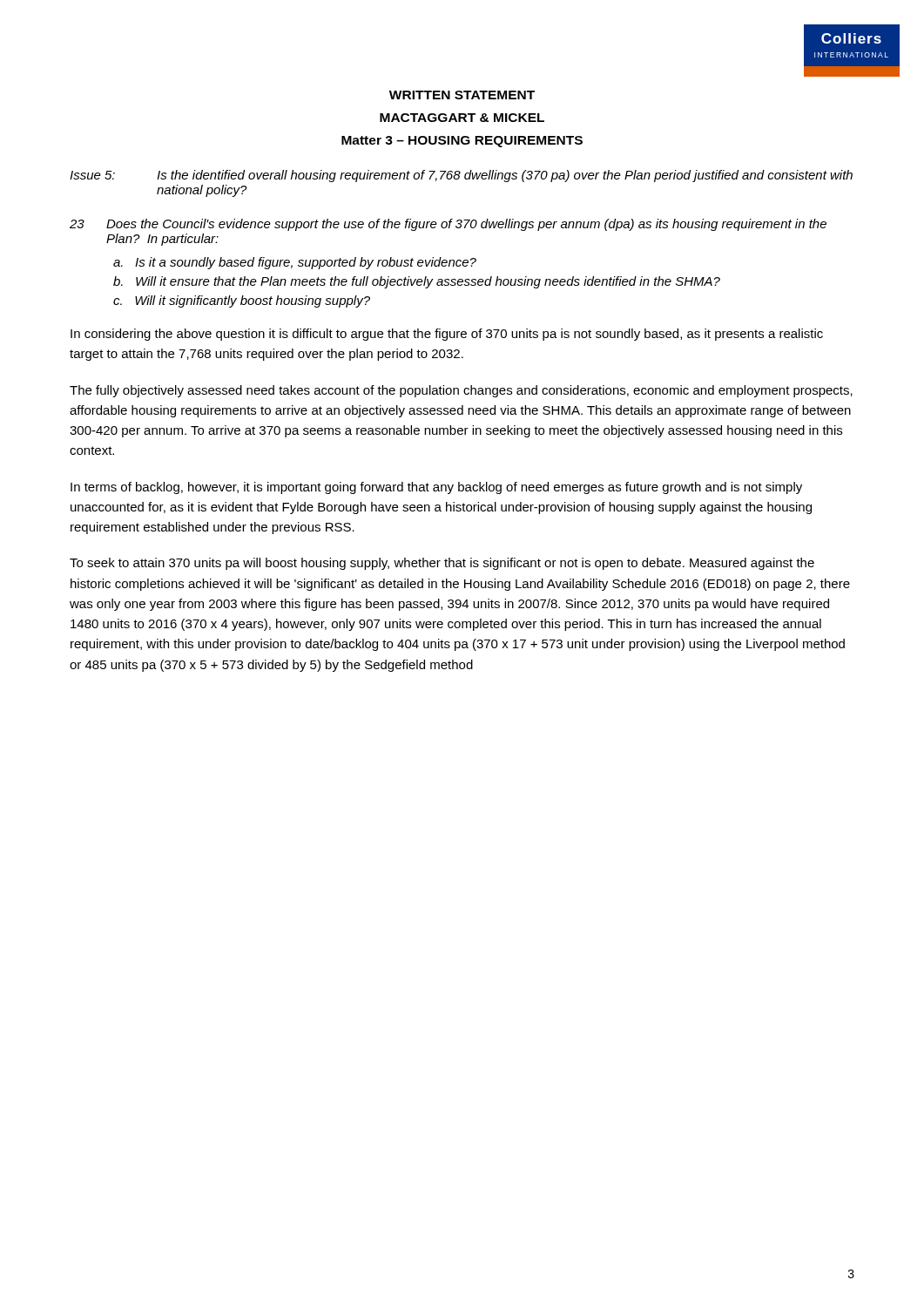The height and width of the screenshot is (1307, 924).
Task: Locate the block of text that opens with "b. Will it ensure that"
Action: [417, 281]
